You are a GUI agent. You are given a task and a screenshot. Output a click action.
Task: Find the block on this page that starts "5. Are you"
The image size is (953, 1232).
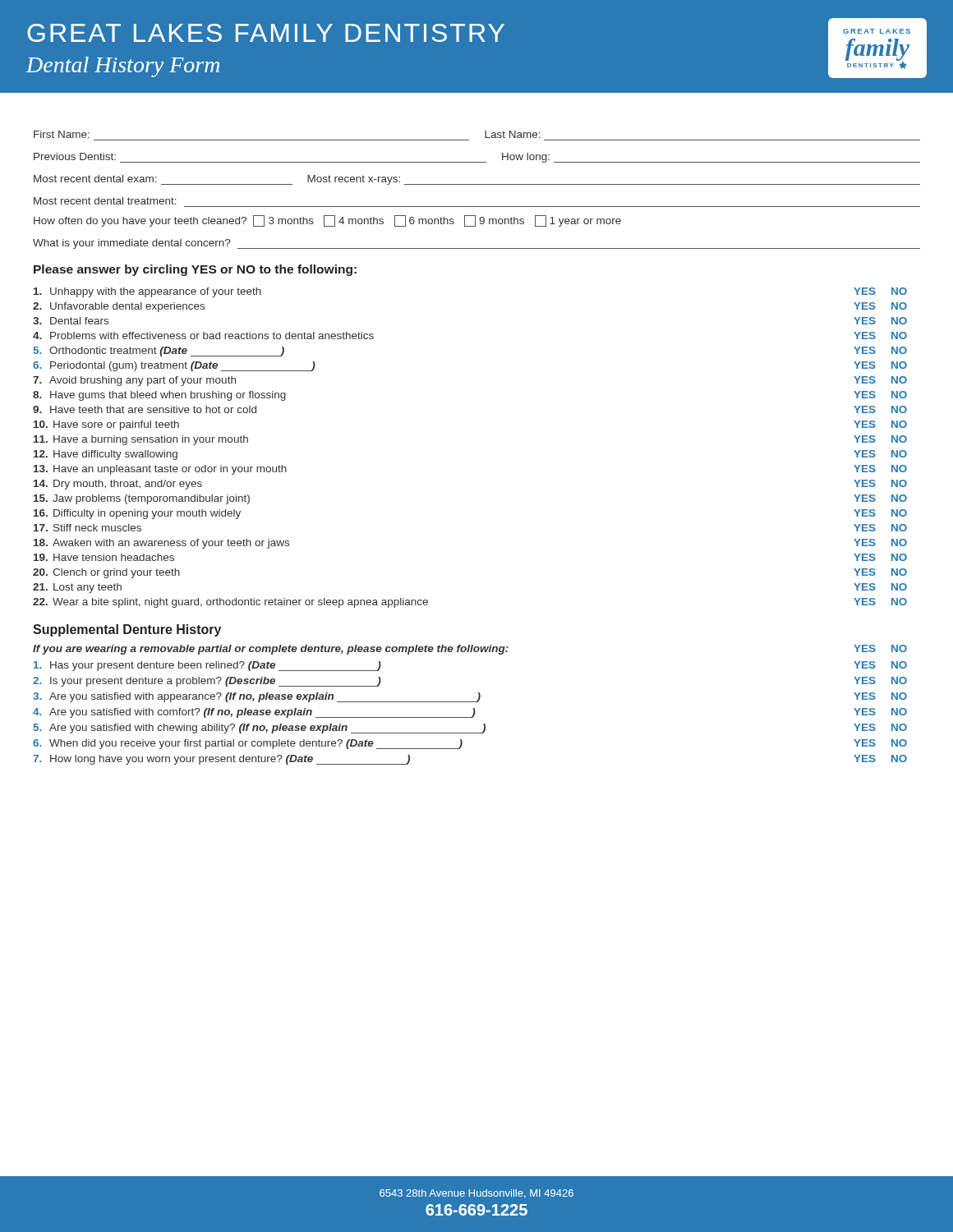(x=476, y=728)
